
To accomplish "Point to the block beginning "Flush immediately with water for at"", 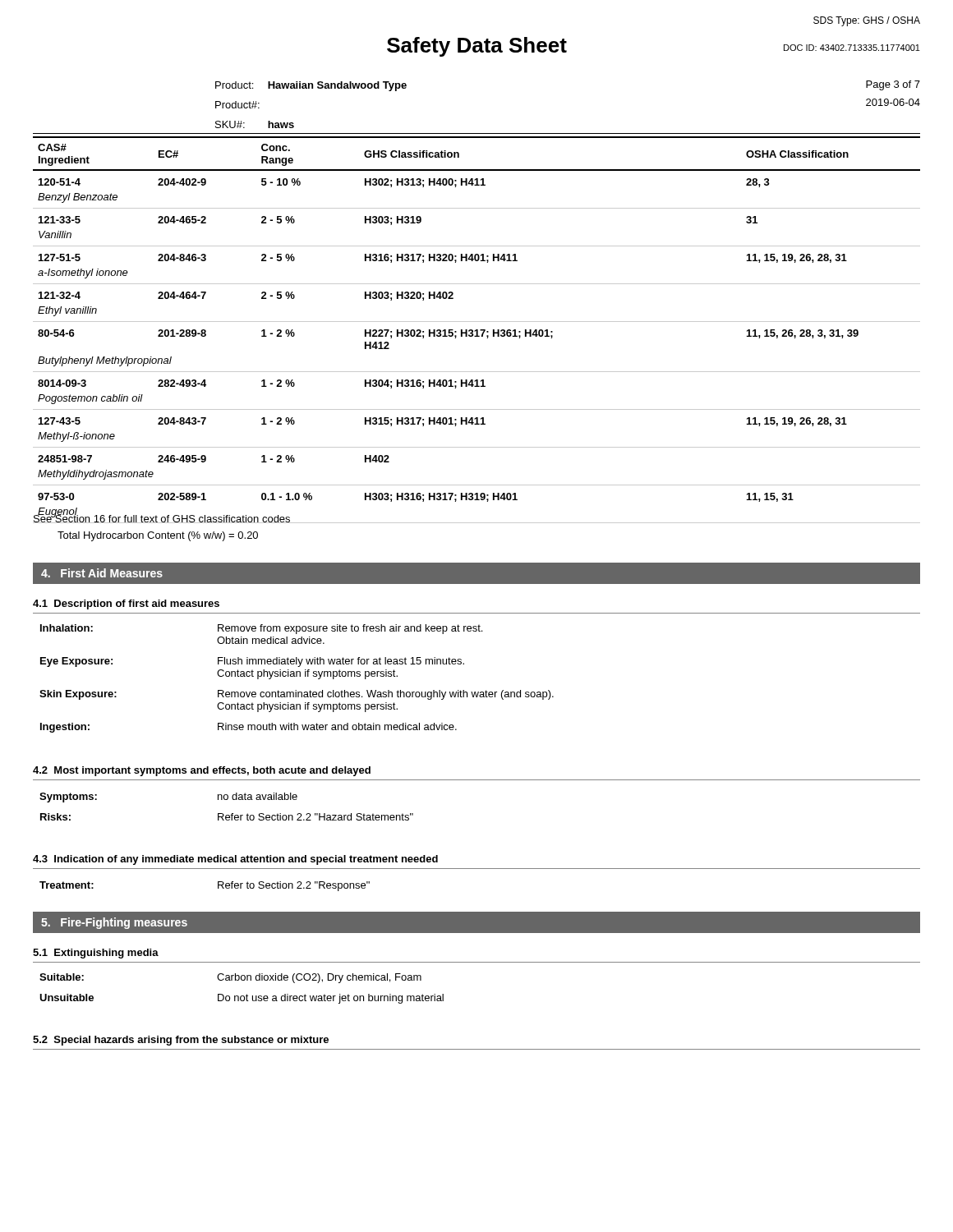I will pyautogui.click(x=341, y=667).
